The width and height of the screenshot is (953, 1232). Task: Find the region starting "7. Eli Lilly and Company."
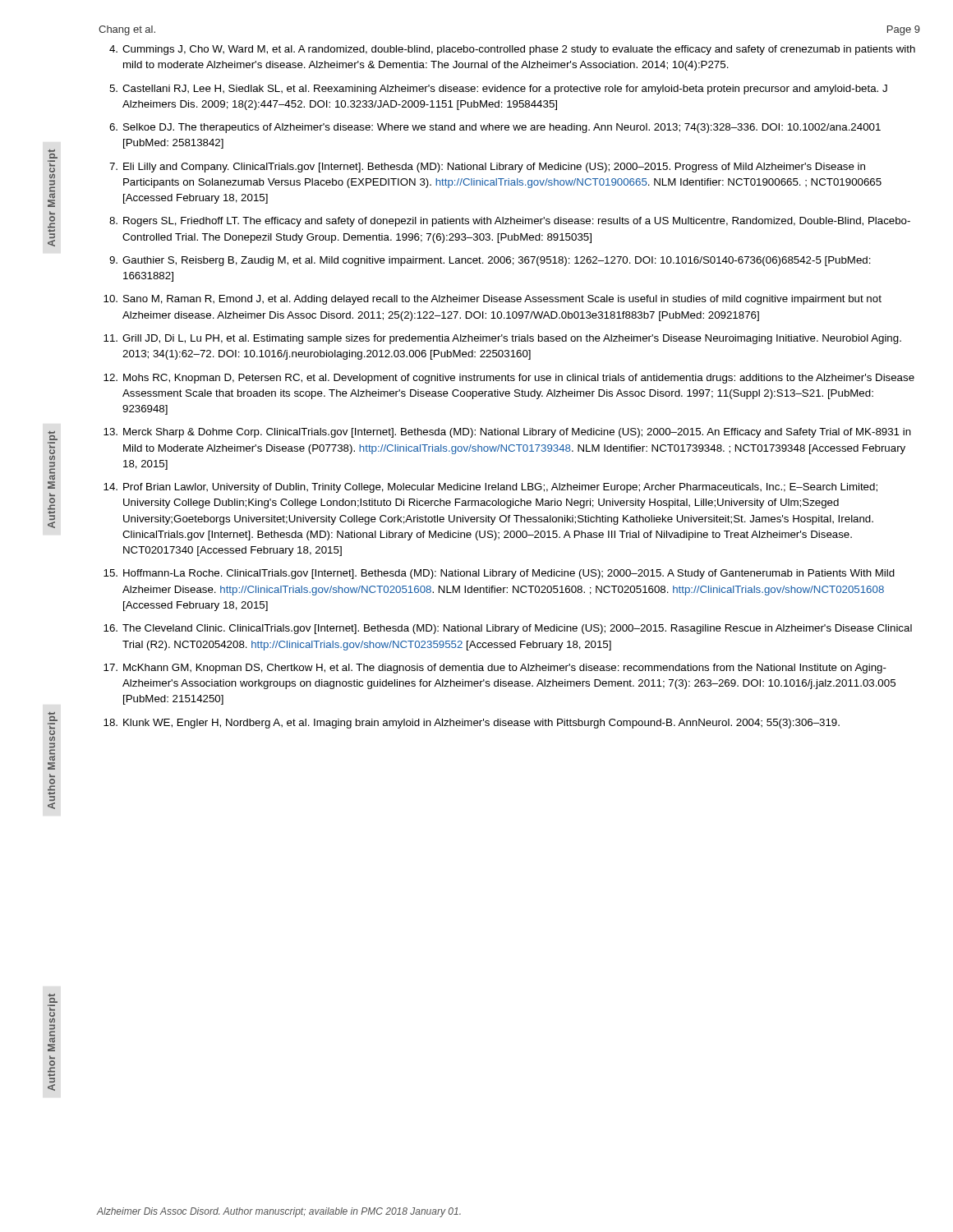[509, 182]
